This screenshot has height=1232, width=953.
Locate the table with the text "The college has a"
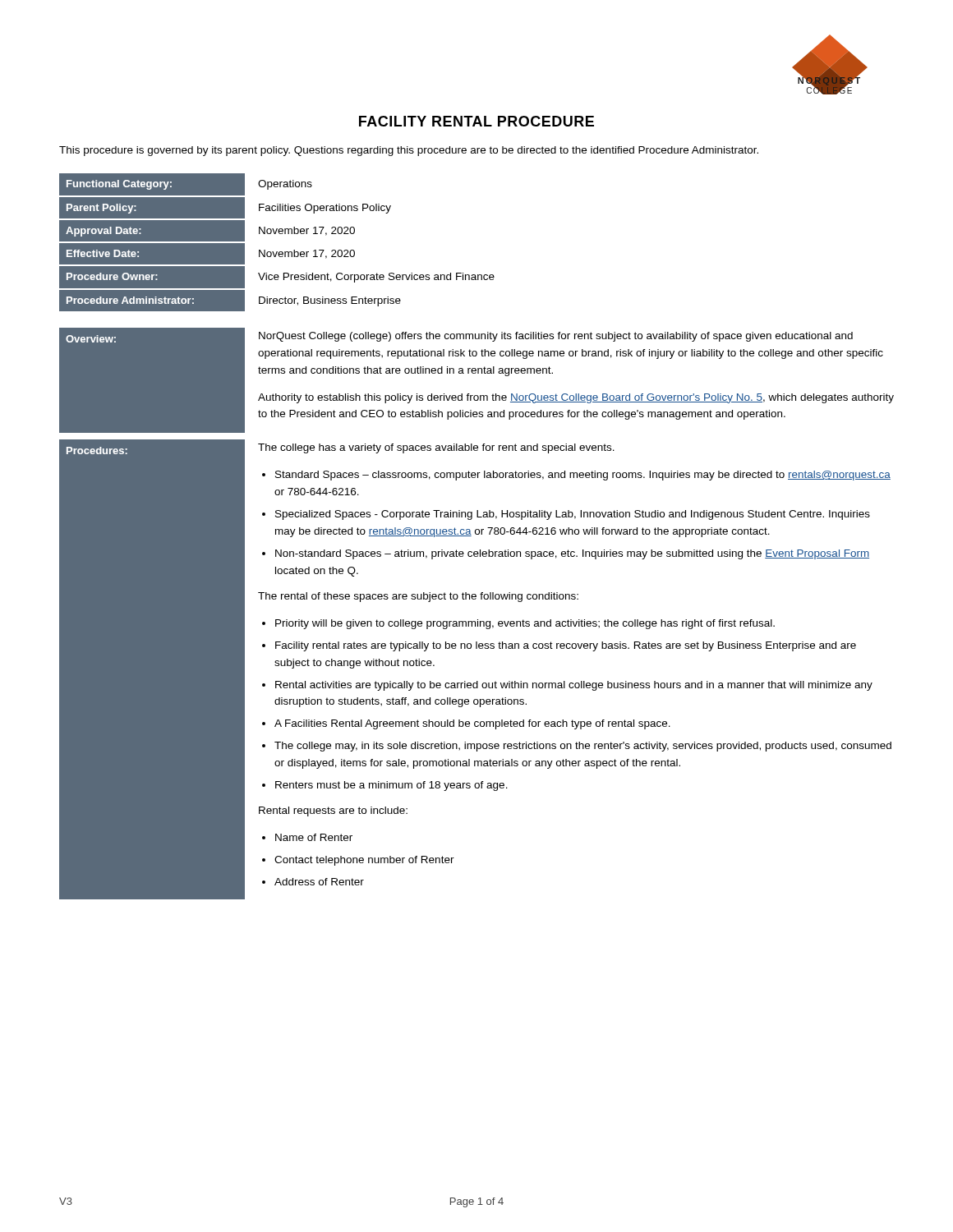(x=476, y=617)
